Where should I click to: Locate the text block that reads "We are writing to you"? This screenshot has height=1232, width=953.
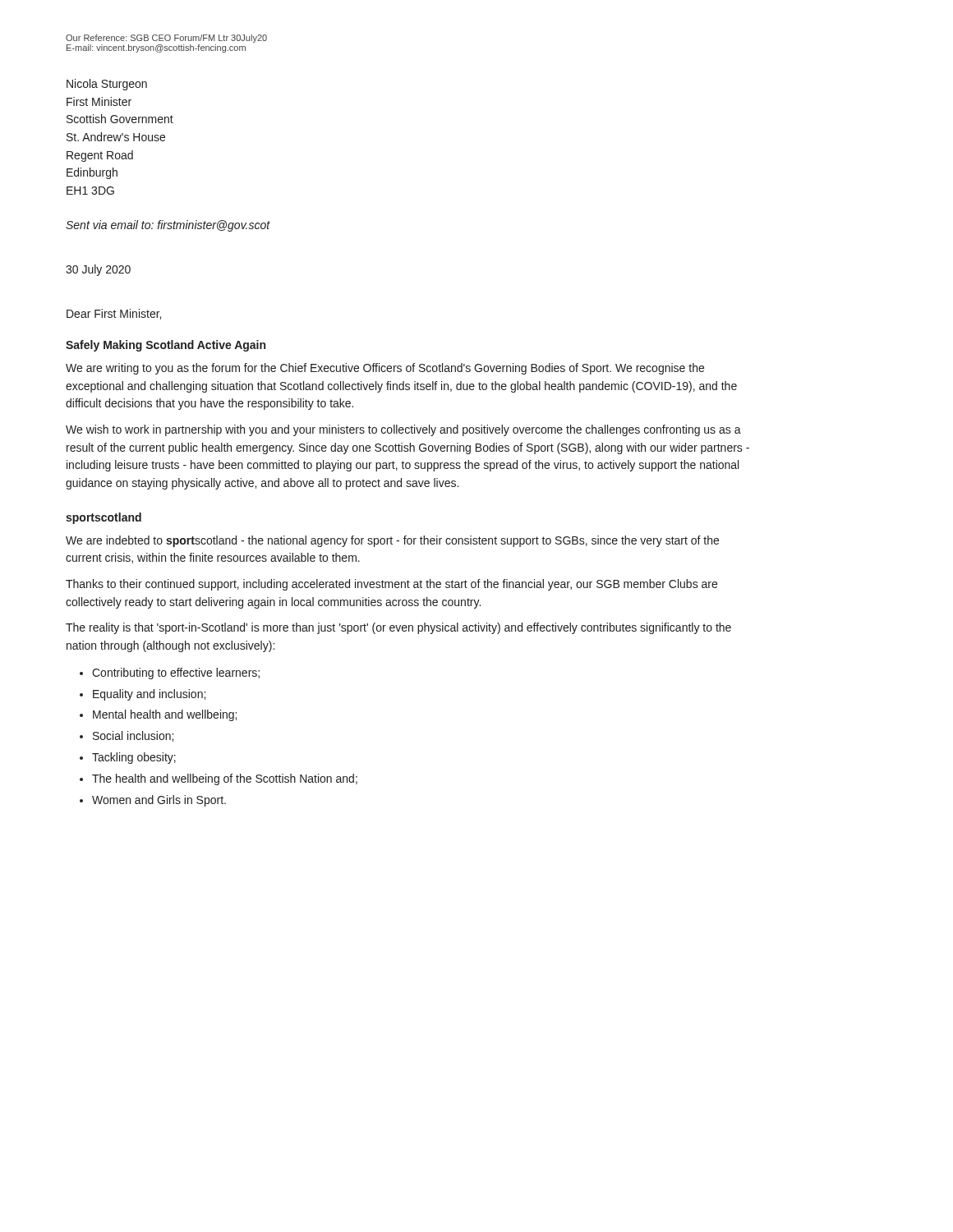click(x=401, y=386)
